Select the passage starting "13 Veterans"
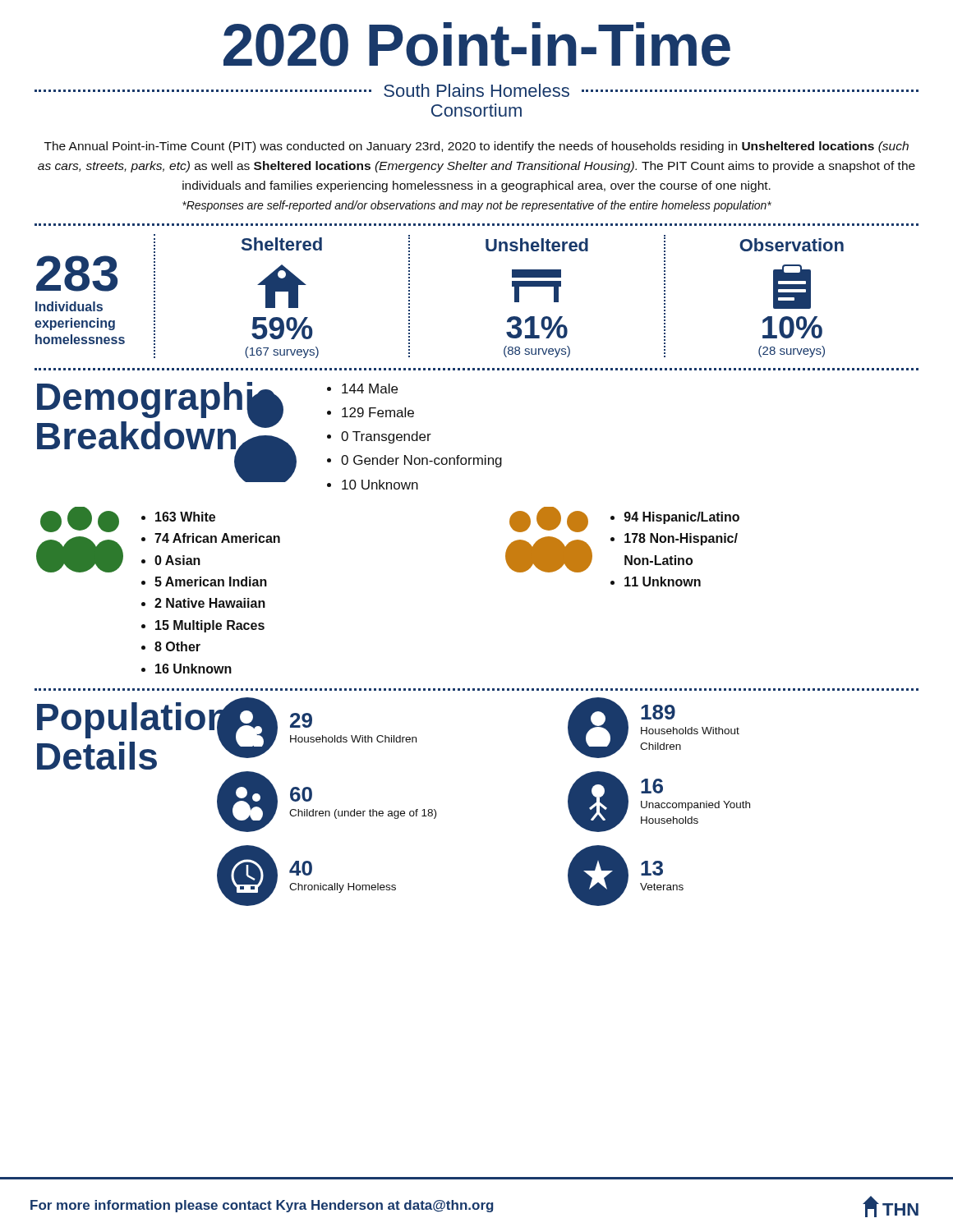This screenshot has height=1232, width=953. click(626, 876)
